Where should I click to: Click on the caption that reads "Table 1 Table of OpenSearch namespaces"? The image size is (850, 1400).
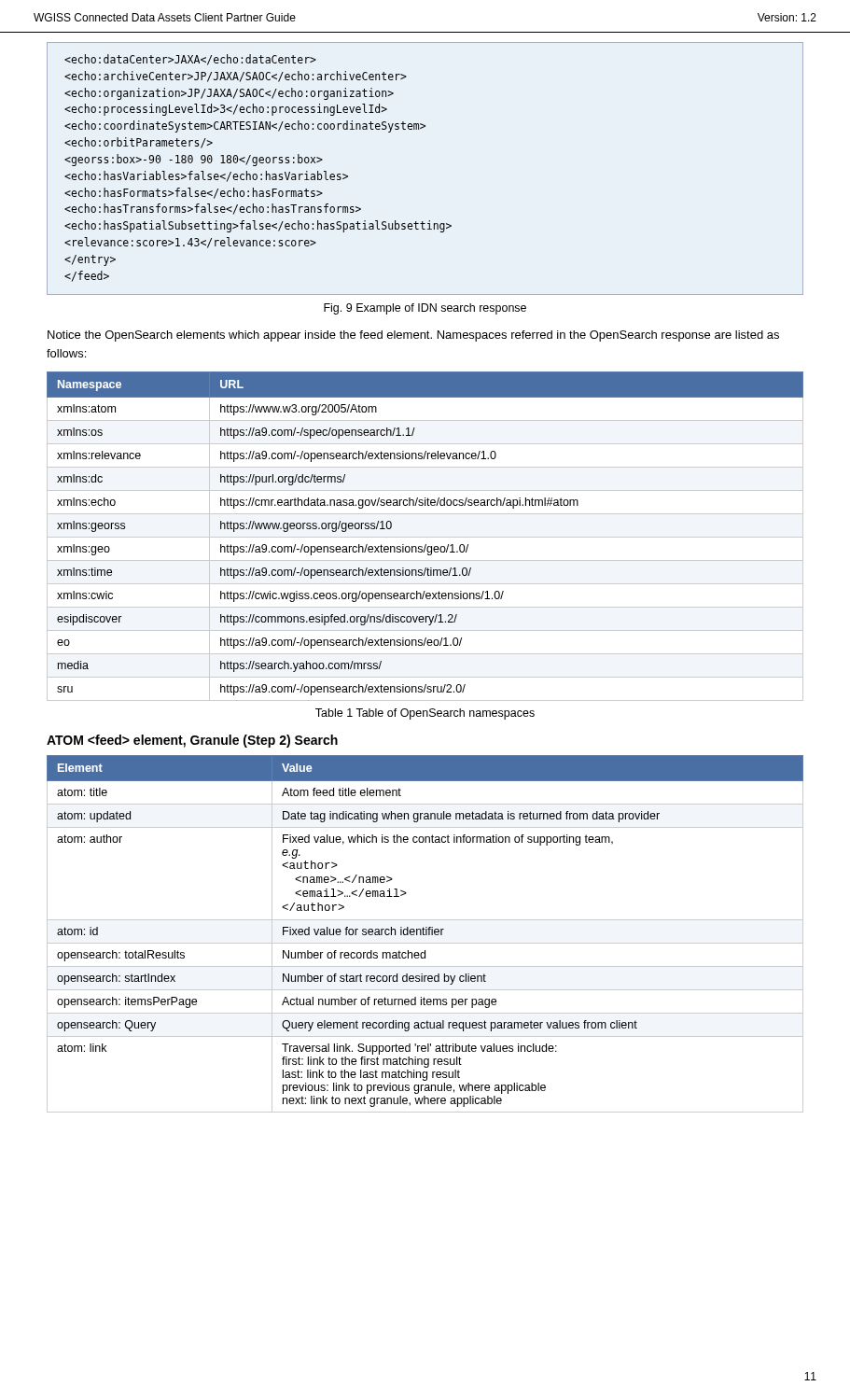click(x=425, y=713)
